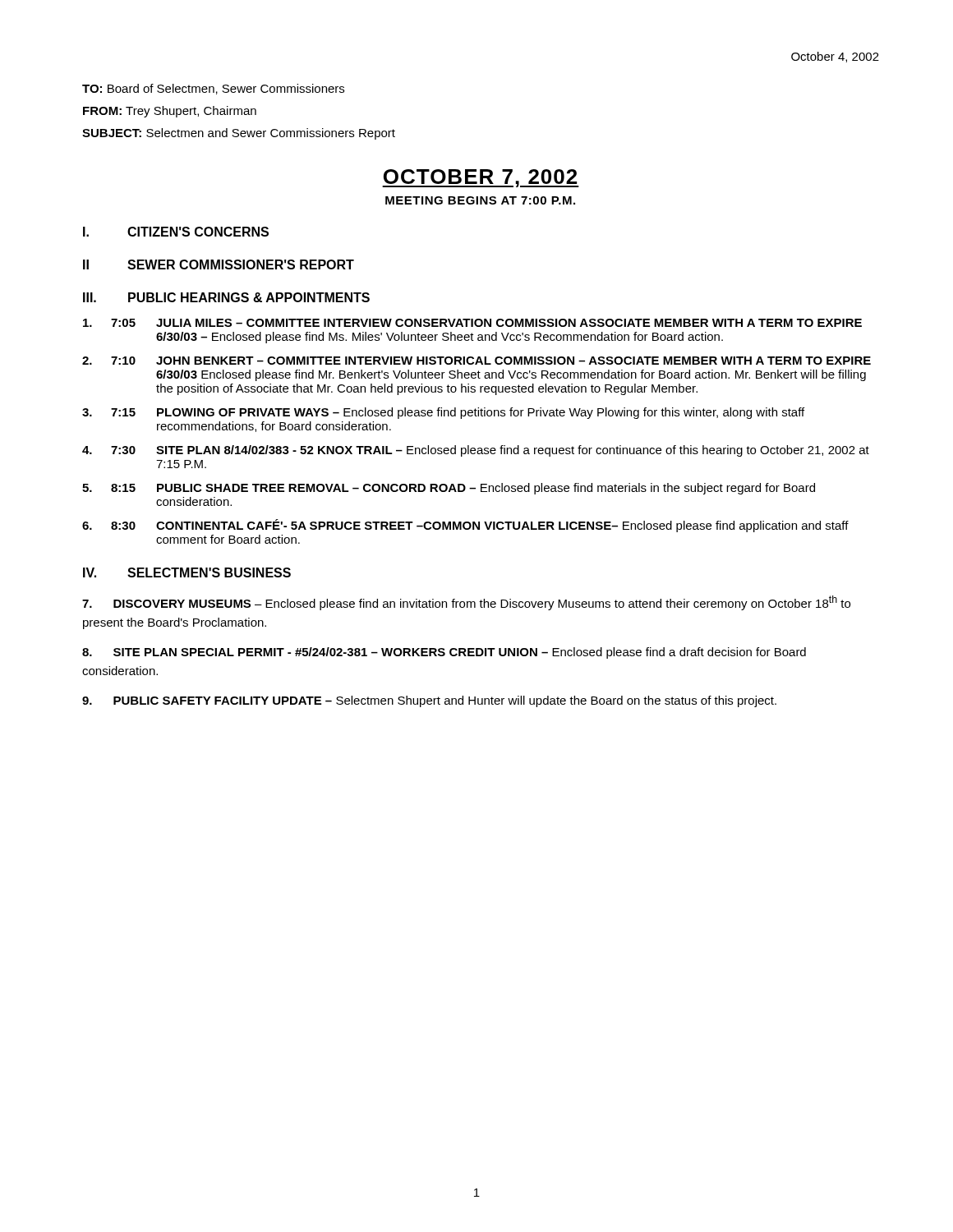The height and width of the screenshot is (1232, 953).
Task: Locate the text starting "2. 7:10 JOHN"
Action: pos(481,374)
